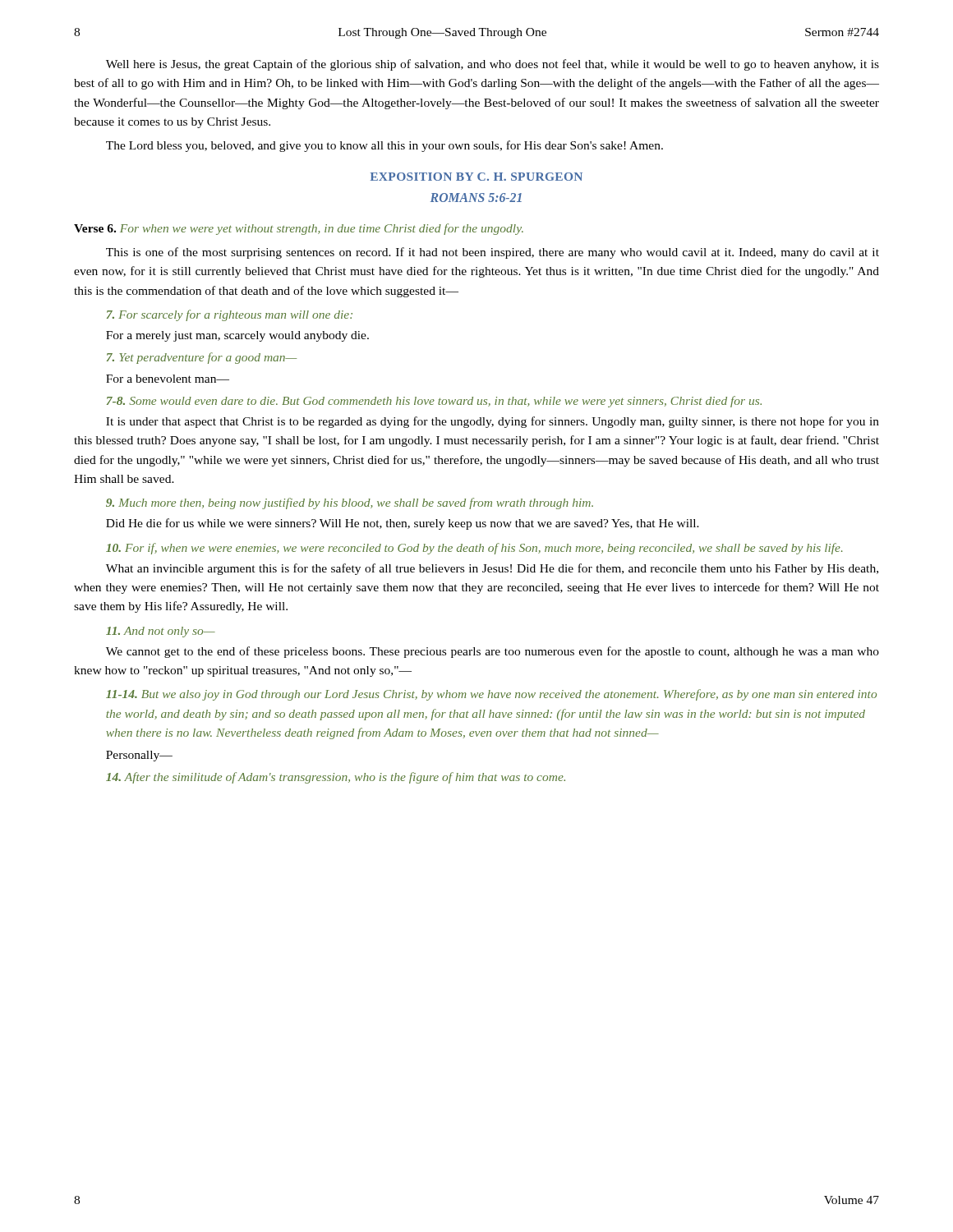The height and width of the screenshot is (1232, 953).
Task: Click the passage that begins "10. For if, when we were enemies, we"
Action: 475,547
